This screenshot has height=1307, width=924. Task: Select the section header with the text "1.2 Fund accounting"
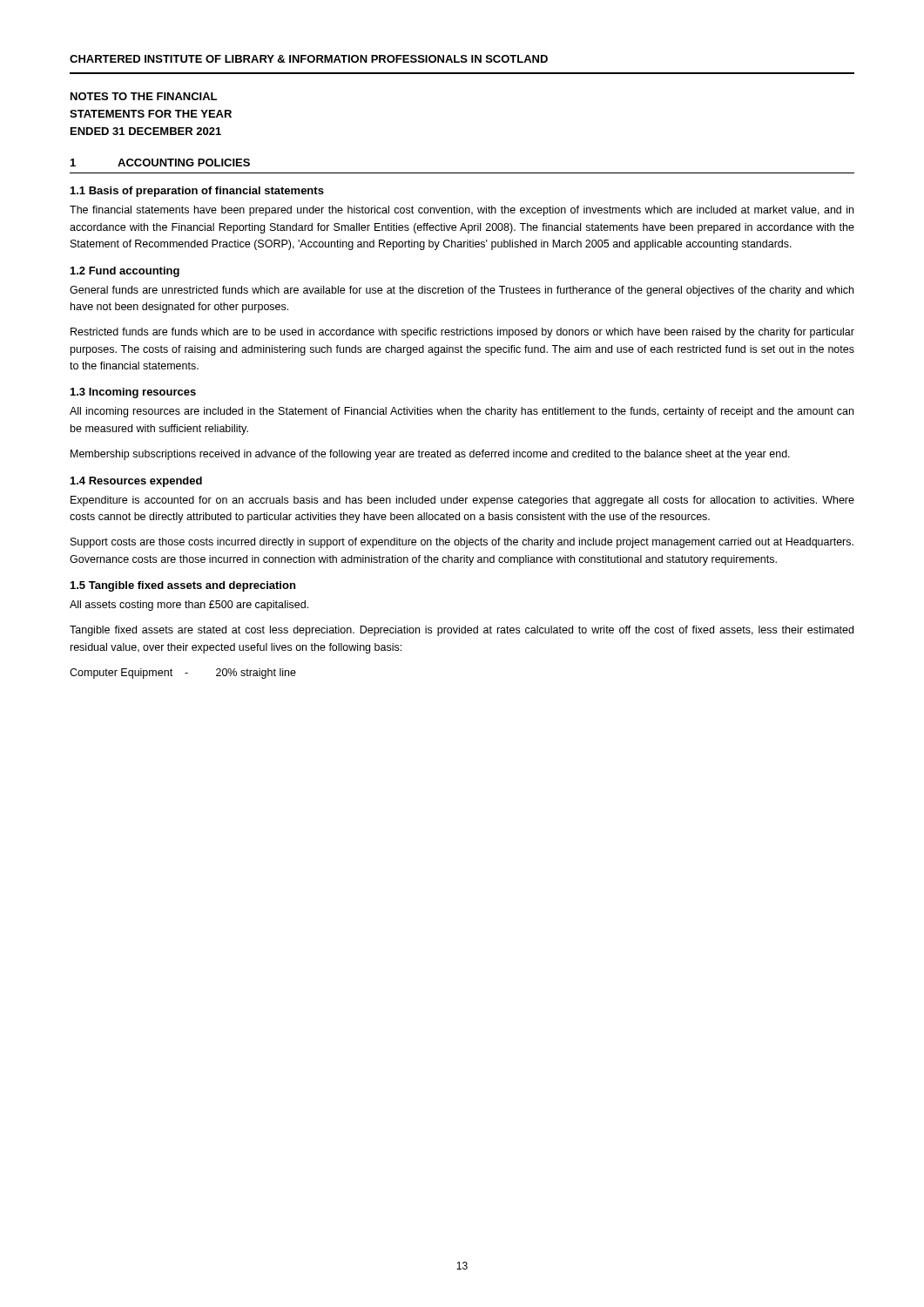coord(125,270)
